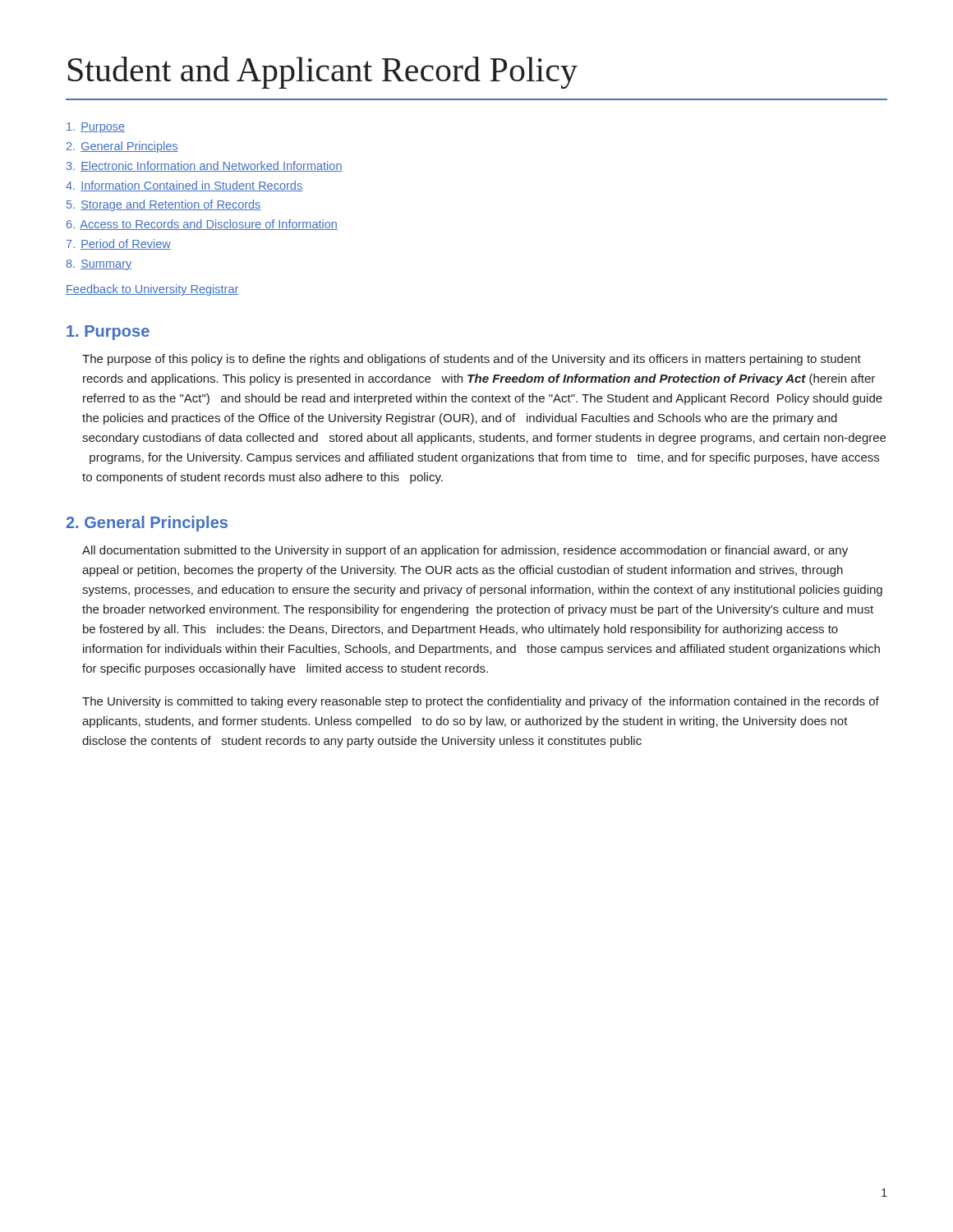Find the region starting "3. Electronic Information and Networked Information"
The height and width of the screenshot is (1232, 953).
coord(204,166)
